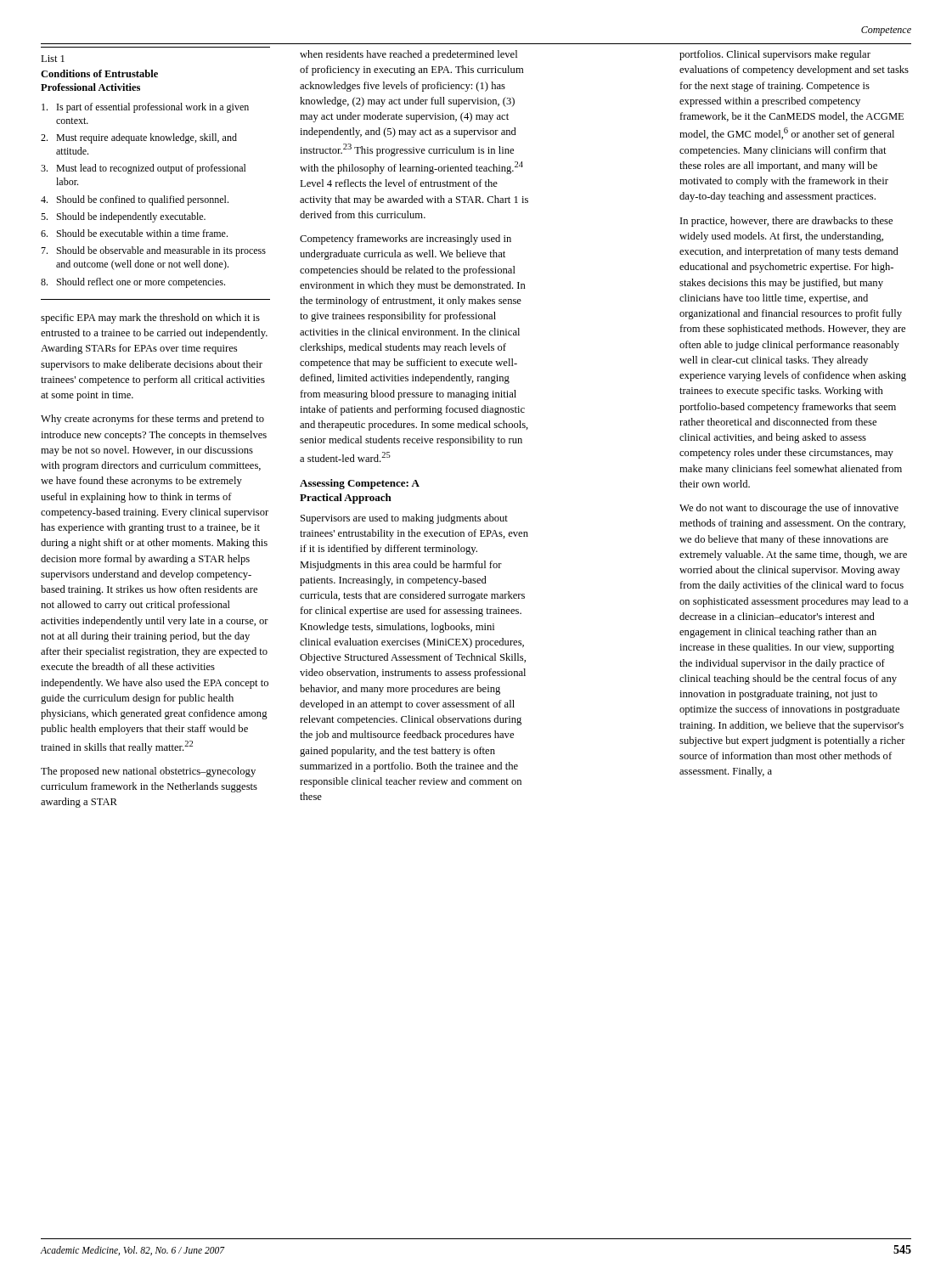Find "Assessing Competence: APractical Approach" on this page
Screen dimensions: 1274x952
pyautogui.click(x=360, y=490)
